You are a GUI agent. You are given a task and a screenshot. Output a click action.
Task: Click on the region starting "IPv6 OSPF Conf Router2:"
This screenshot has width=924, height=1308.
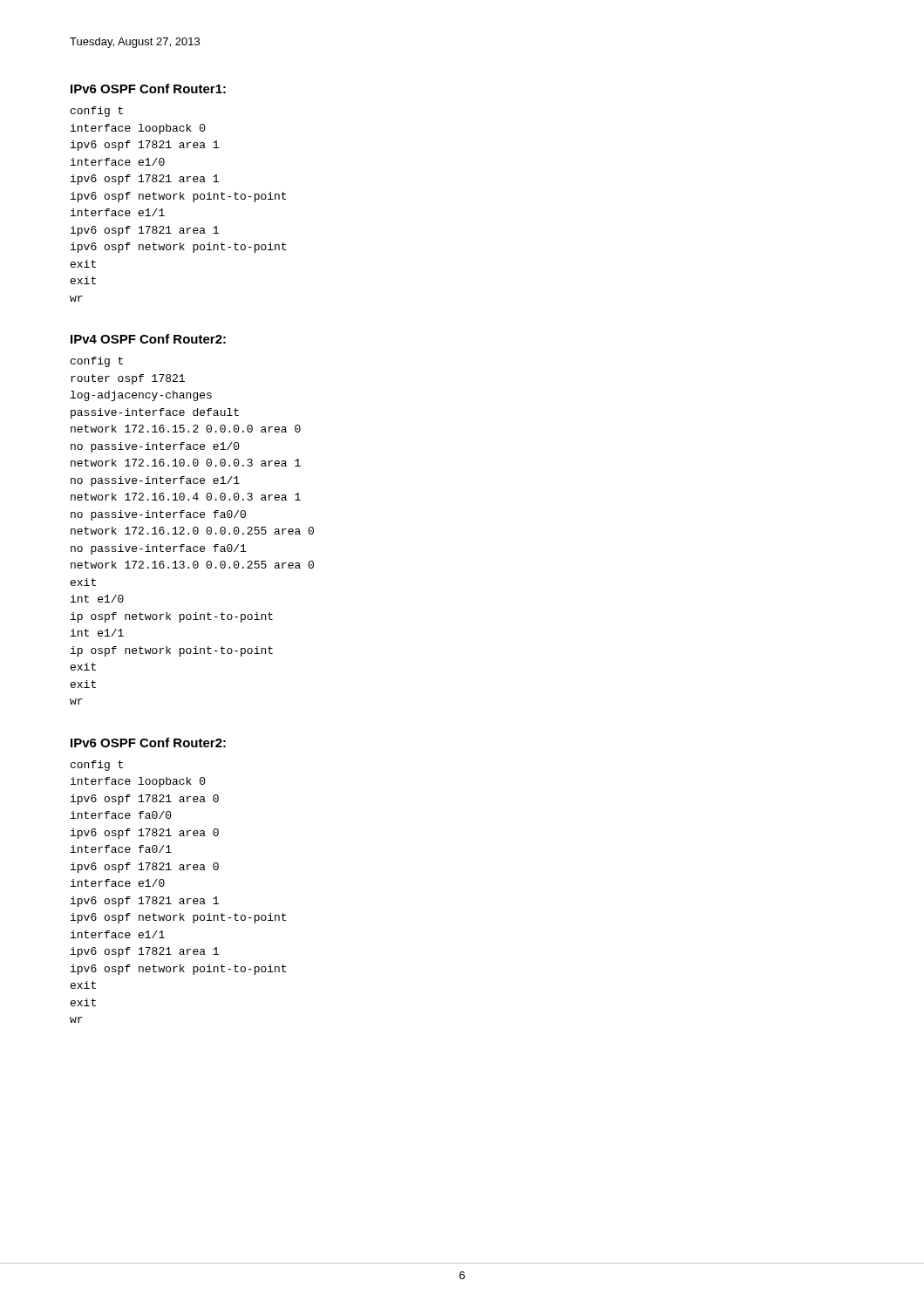pos(148,742)
